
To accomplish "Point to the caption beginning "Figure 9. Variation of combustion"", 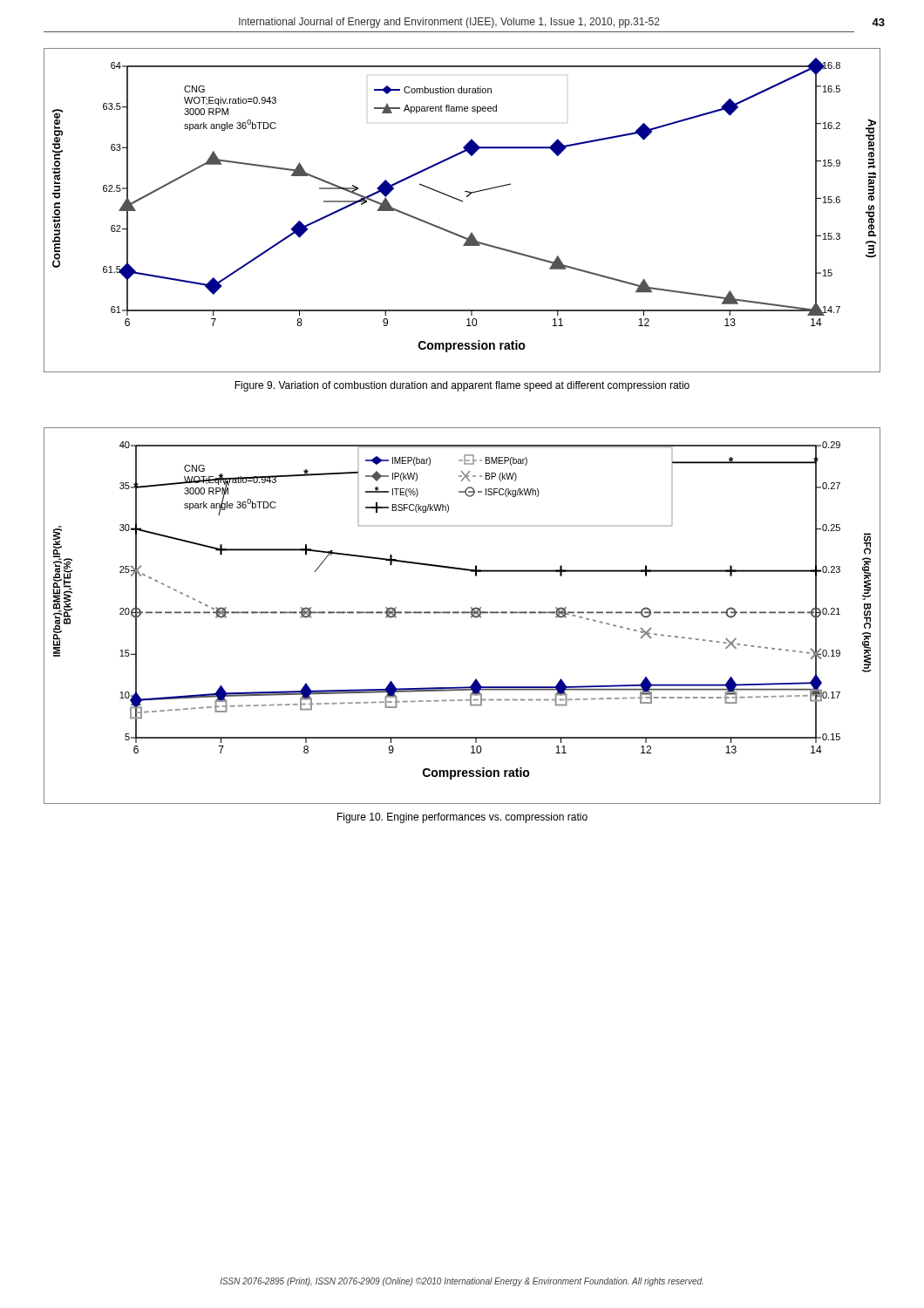I will pyautogui.click(x=462, y=385).
